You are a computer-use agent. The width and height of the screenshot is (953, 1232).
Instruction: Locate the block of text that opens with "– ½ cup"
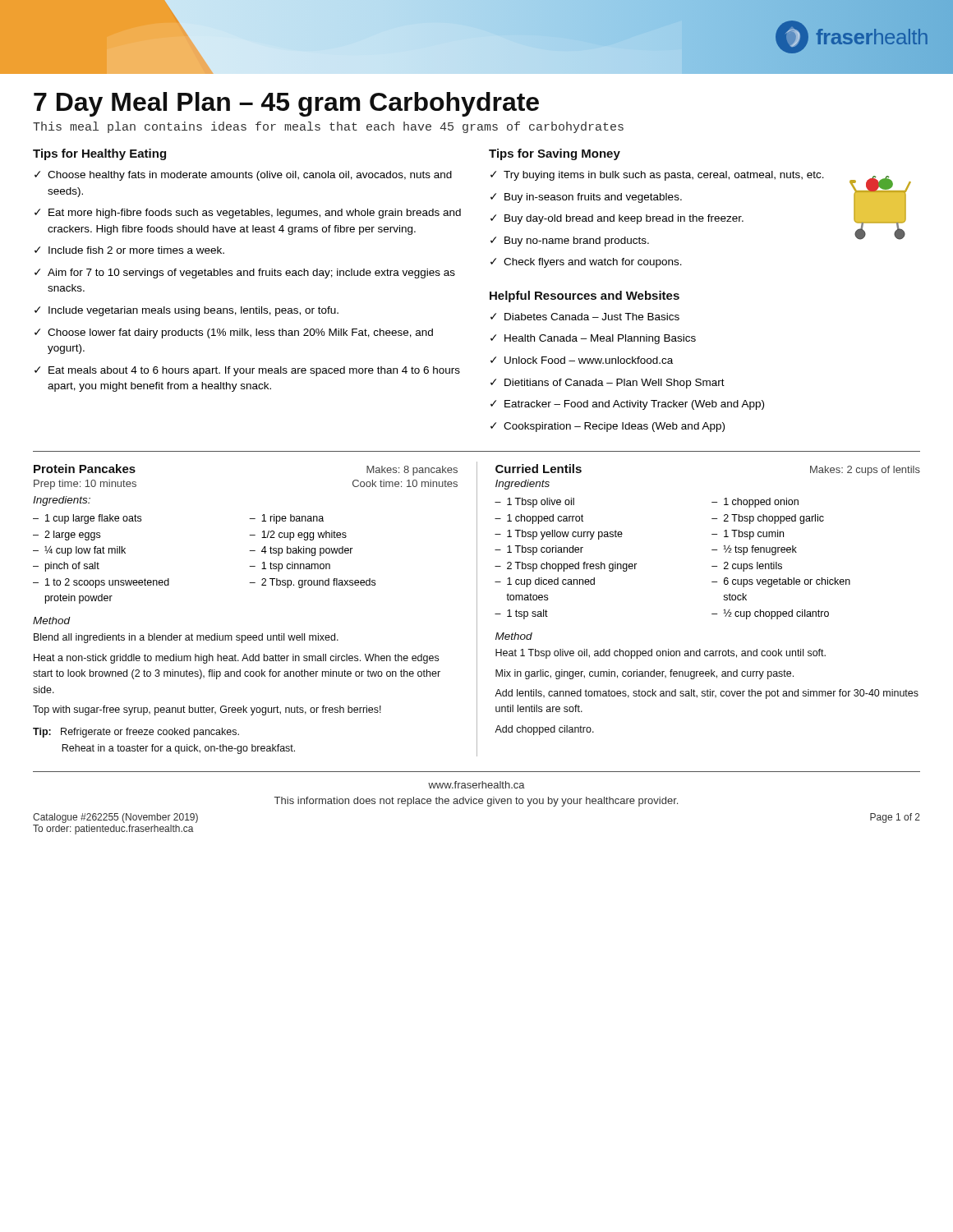(x=771, y=613)
